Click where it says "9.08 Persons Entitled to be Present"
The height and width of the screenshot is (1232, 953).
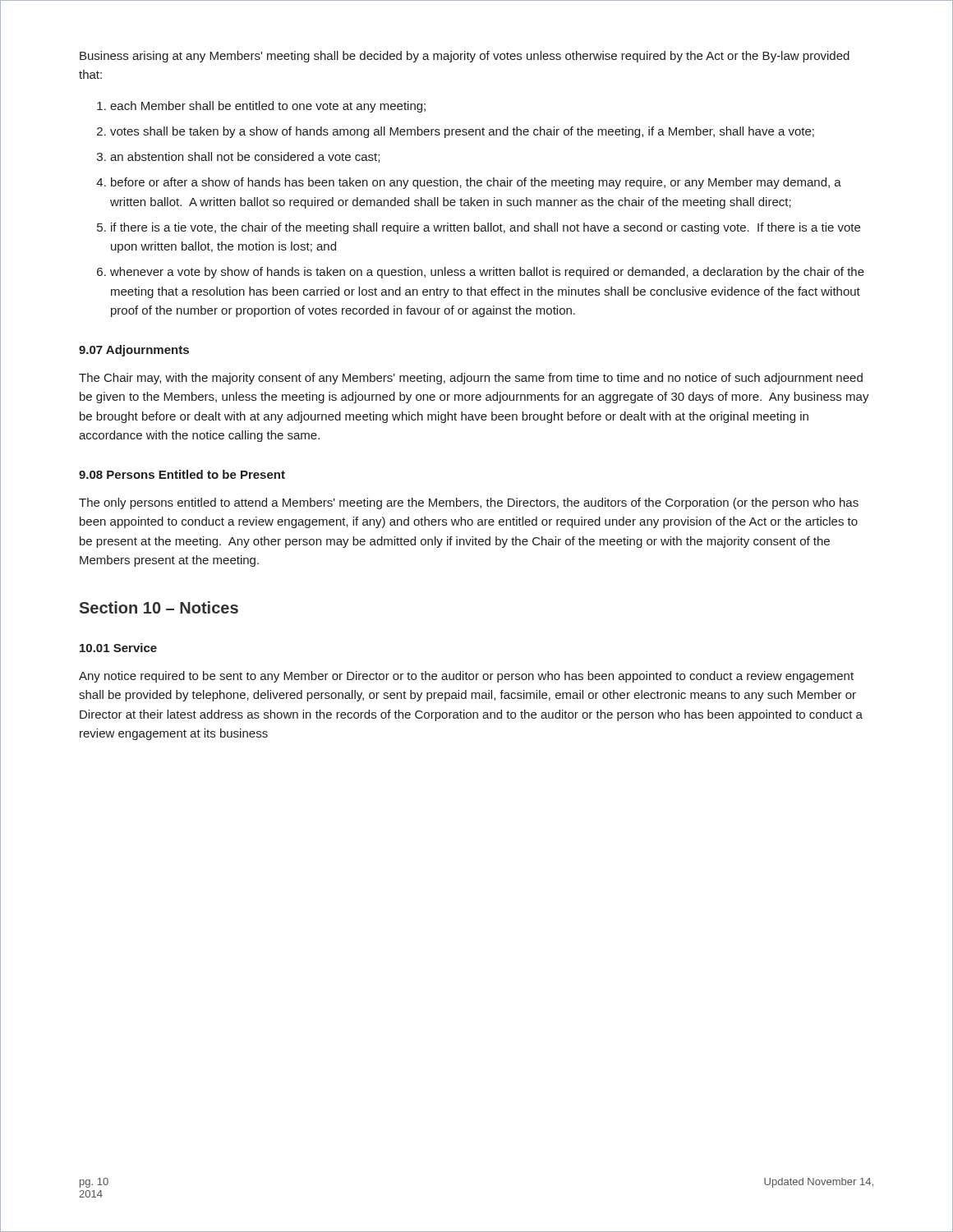coord(182,474)
